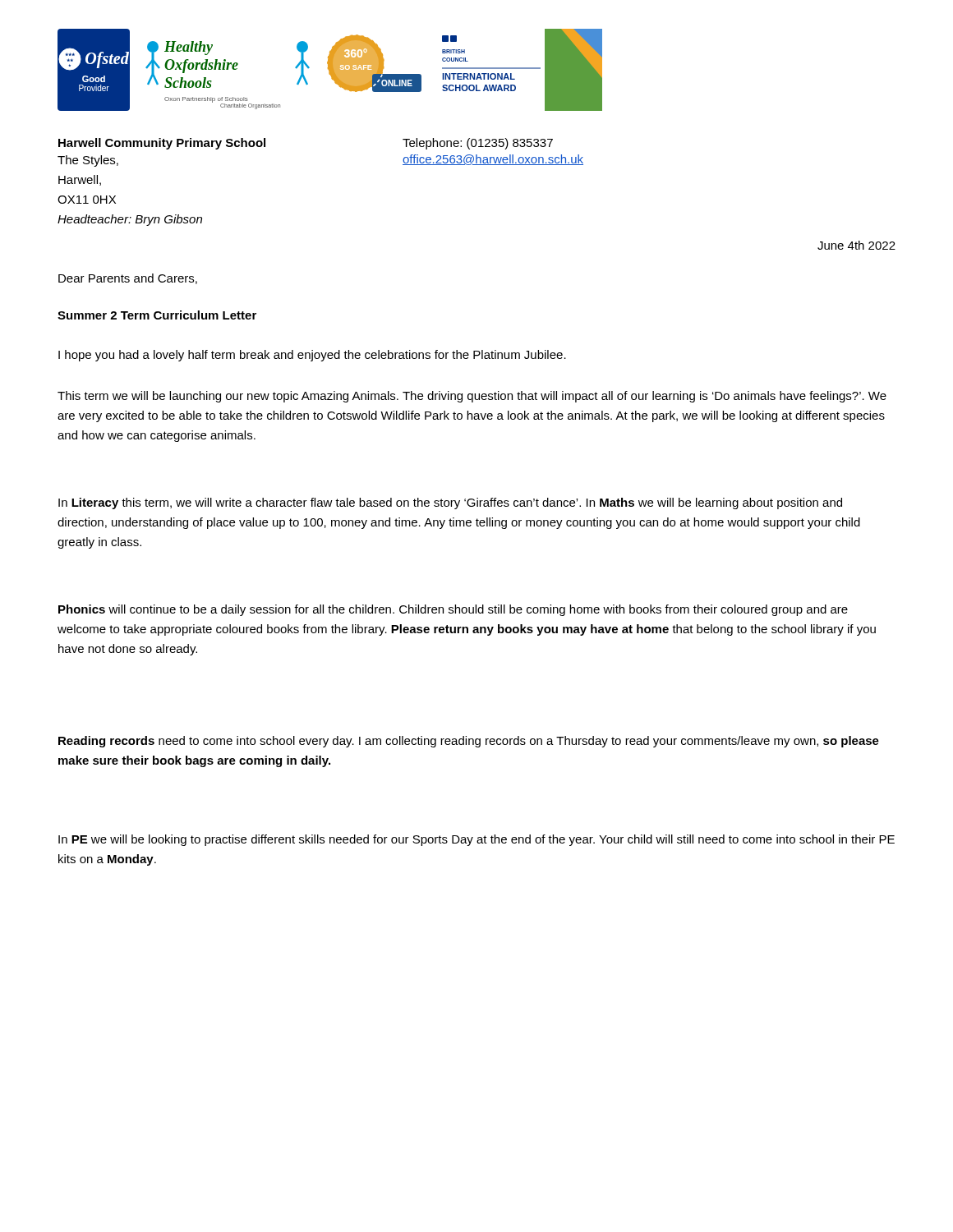Image resolution: width=953 pixels, height=1232 pixels.
Task: Locate the text block that reads "Harwell Community Primary School The Styles,Harwell,OX11"
Action: pyautogui.click(x=162, y=144)
